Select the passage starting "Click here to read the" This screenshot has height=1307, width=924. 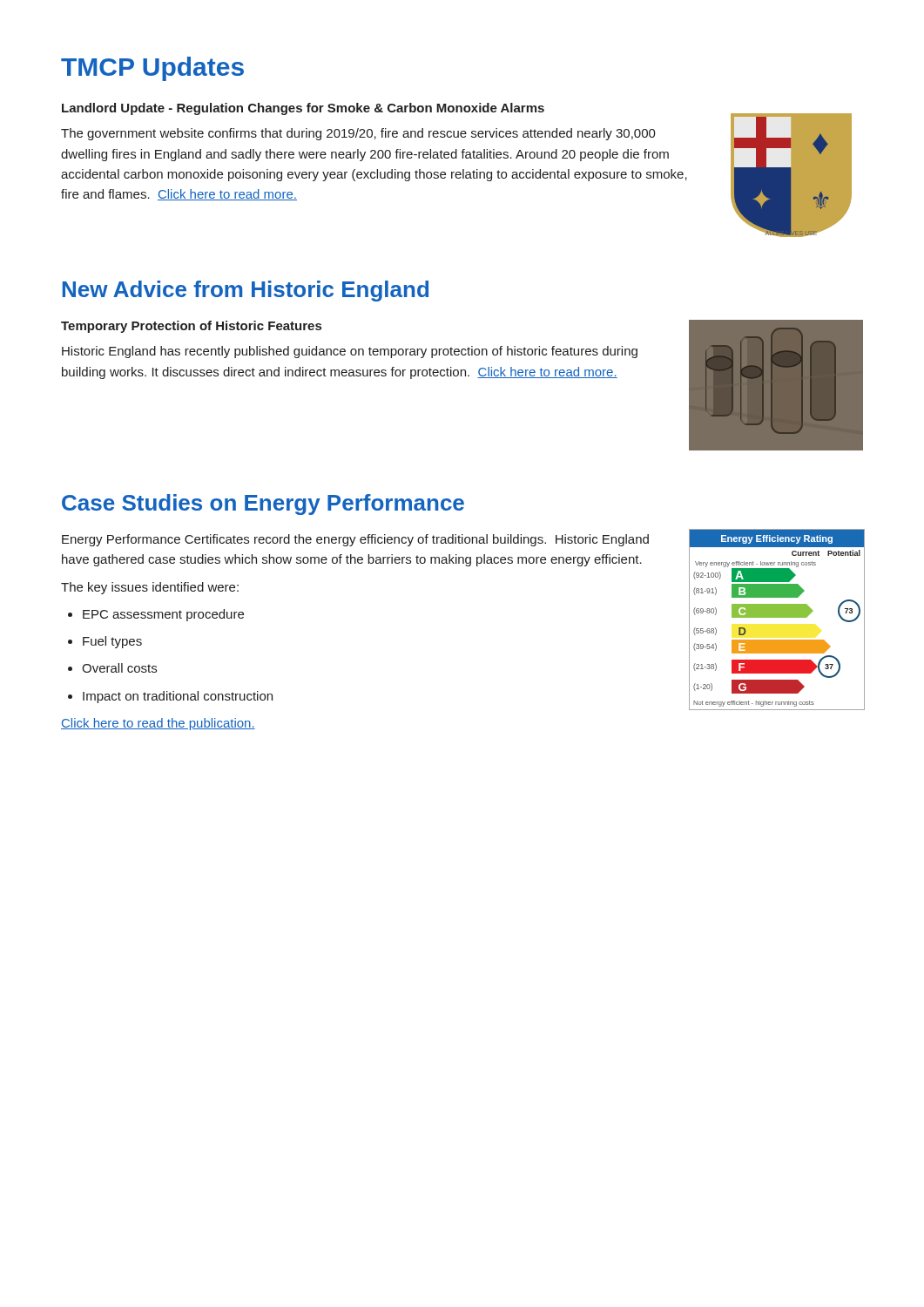click(x=158, y=724)
